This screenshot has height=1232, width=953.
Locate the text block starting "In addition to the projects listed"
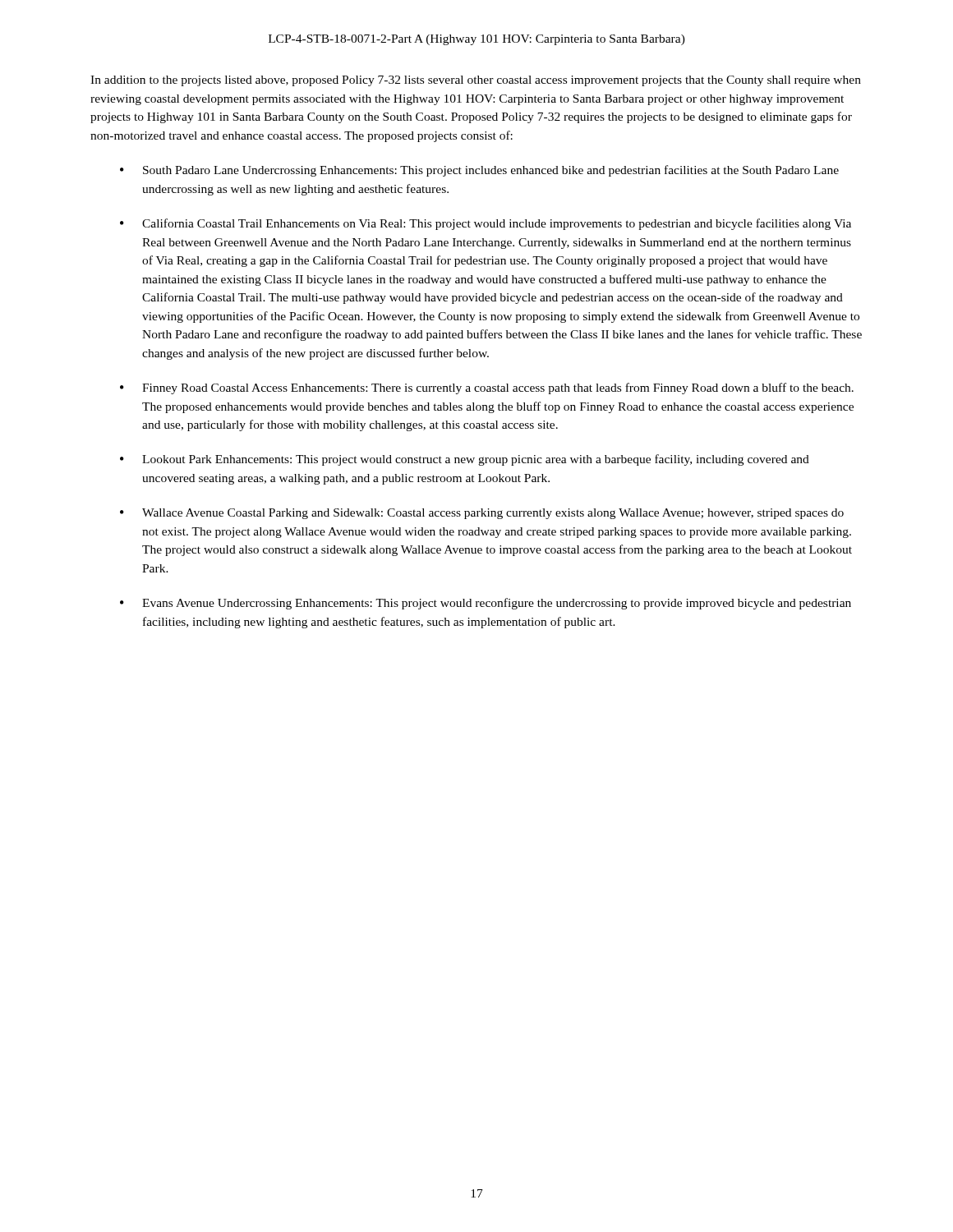[476, 107]
